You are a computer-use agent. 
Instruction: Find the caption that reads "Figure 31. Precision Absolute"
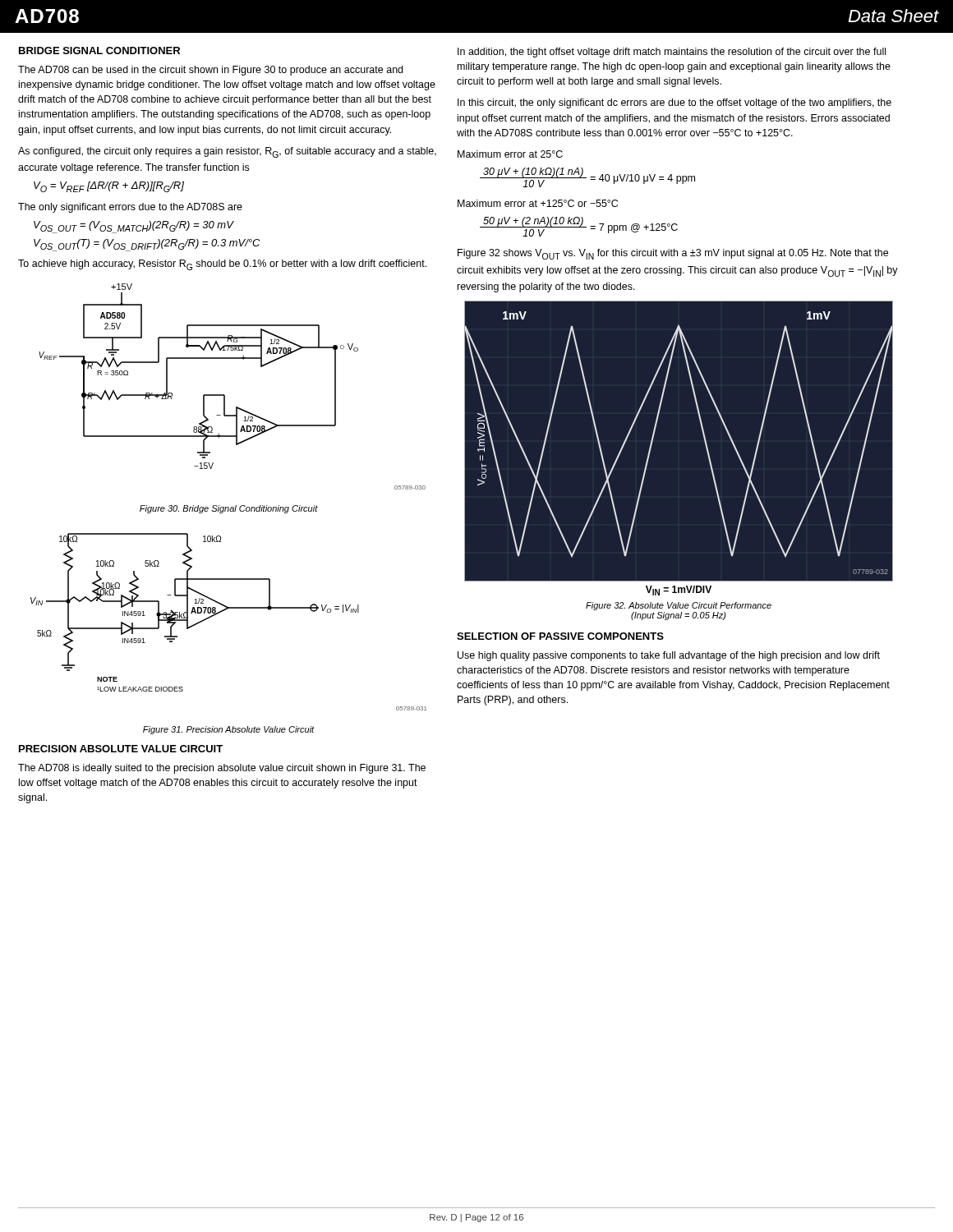[228, 729]
